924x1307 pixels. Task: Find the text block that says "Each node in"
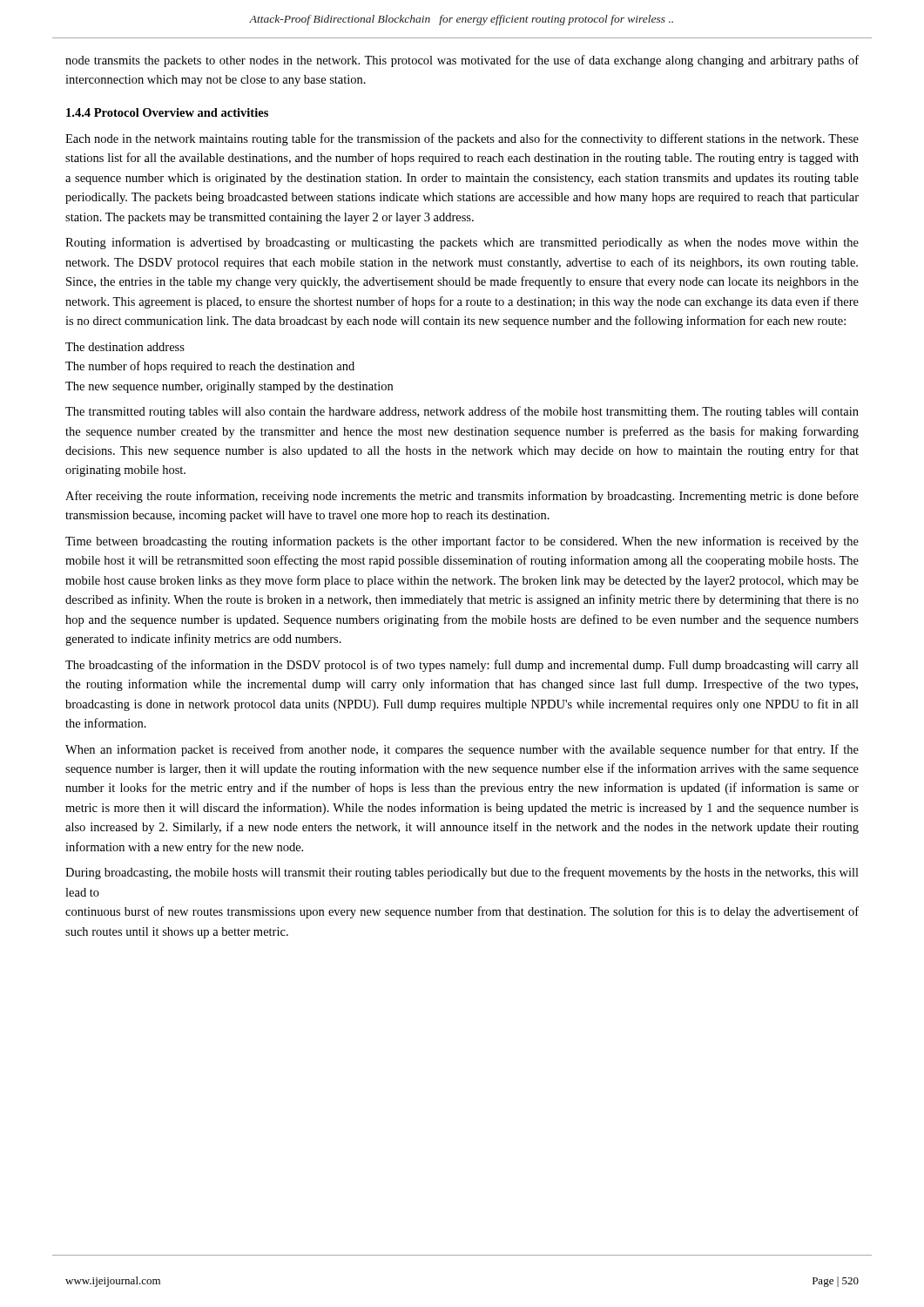(462, 535)
